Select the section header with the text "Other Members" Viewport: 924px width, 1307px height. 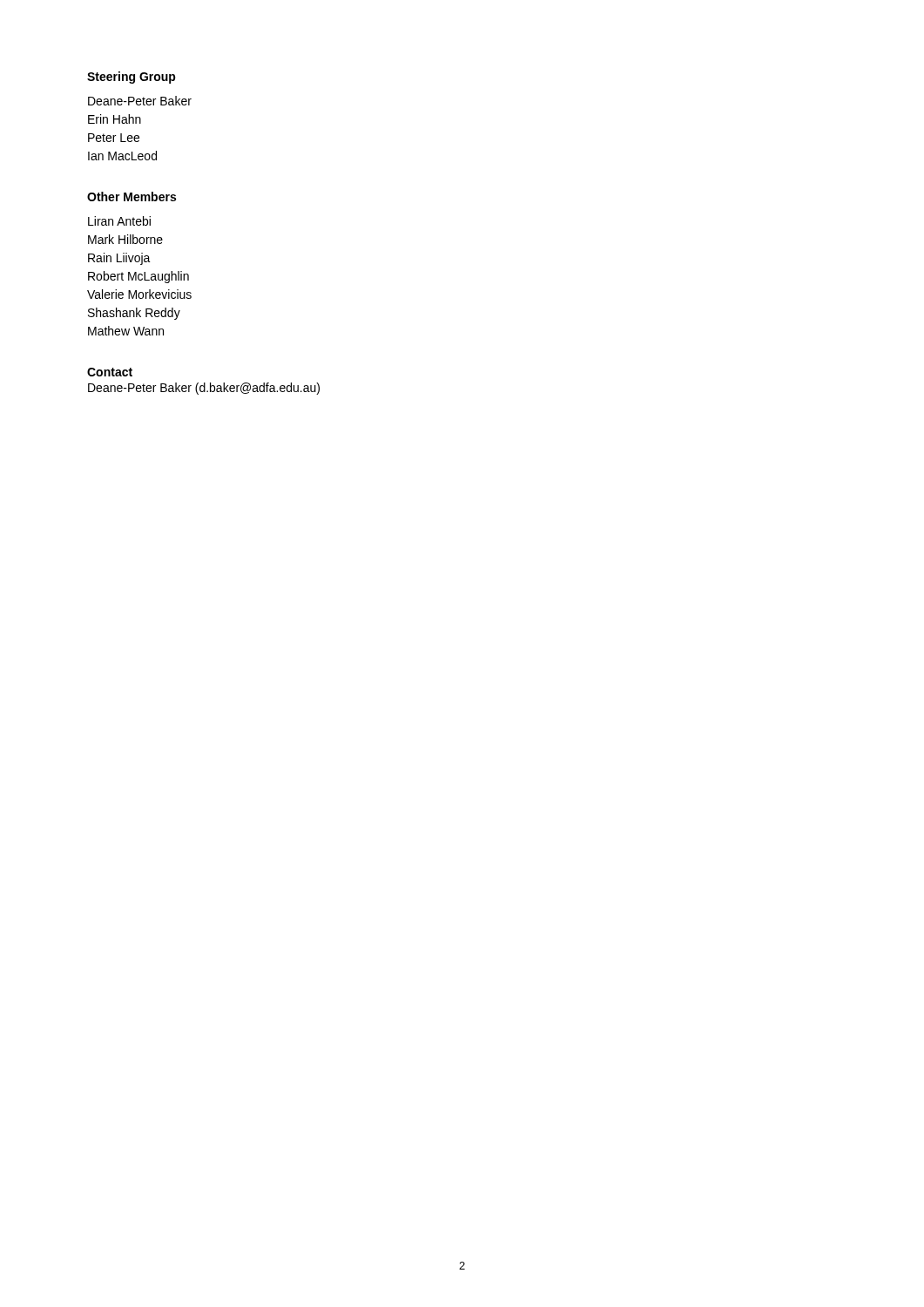coord(132,197)
